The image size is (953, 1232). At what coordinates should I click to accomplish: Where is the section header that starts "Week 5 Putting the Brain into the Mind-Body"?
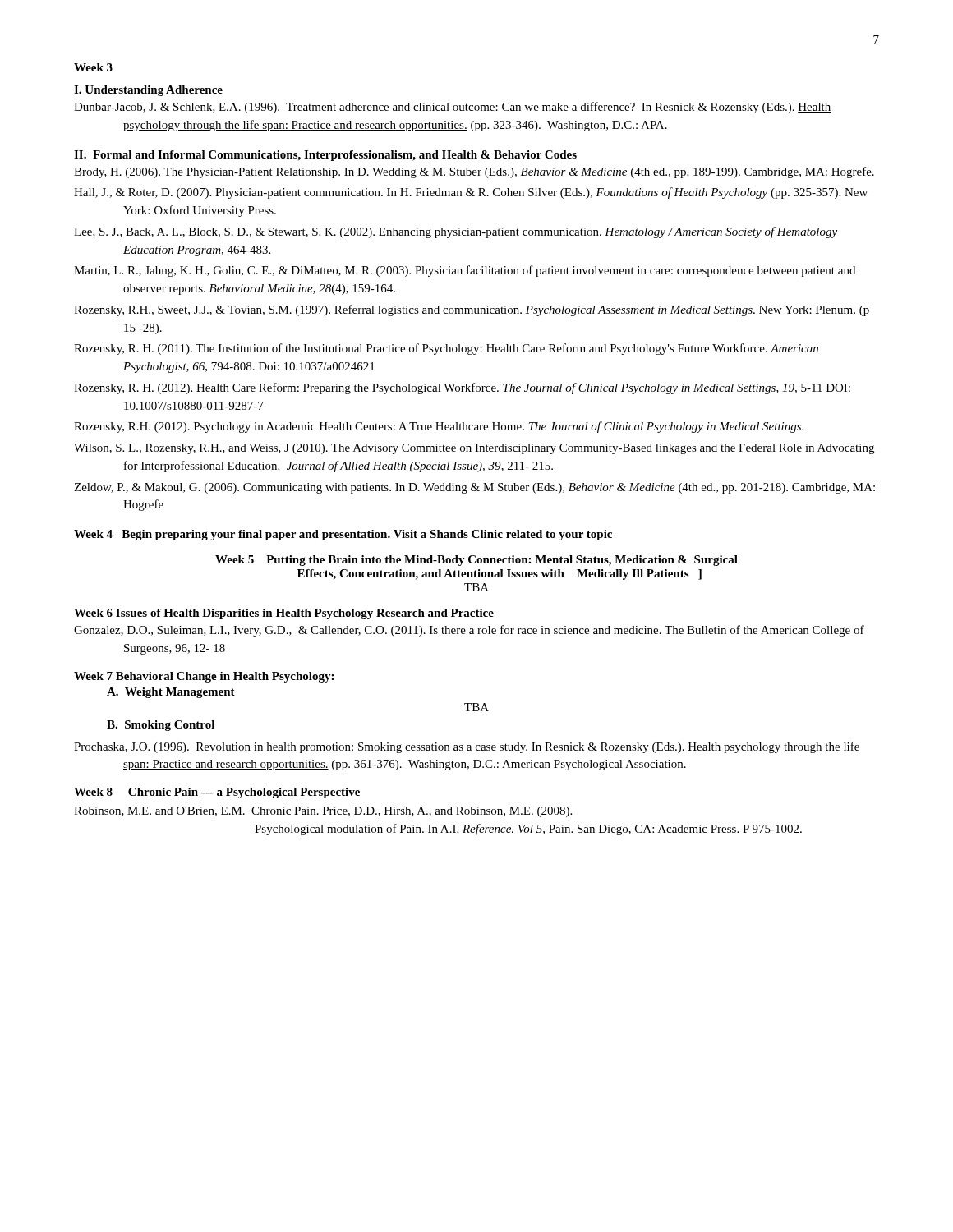coord(476,573)
